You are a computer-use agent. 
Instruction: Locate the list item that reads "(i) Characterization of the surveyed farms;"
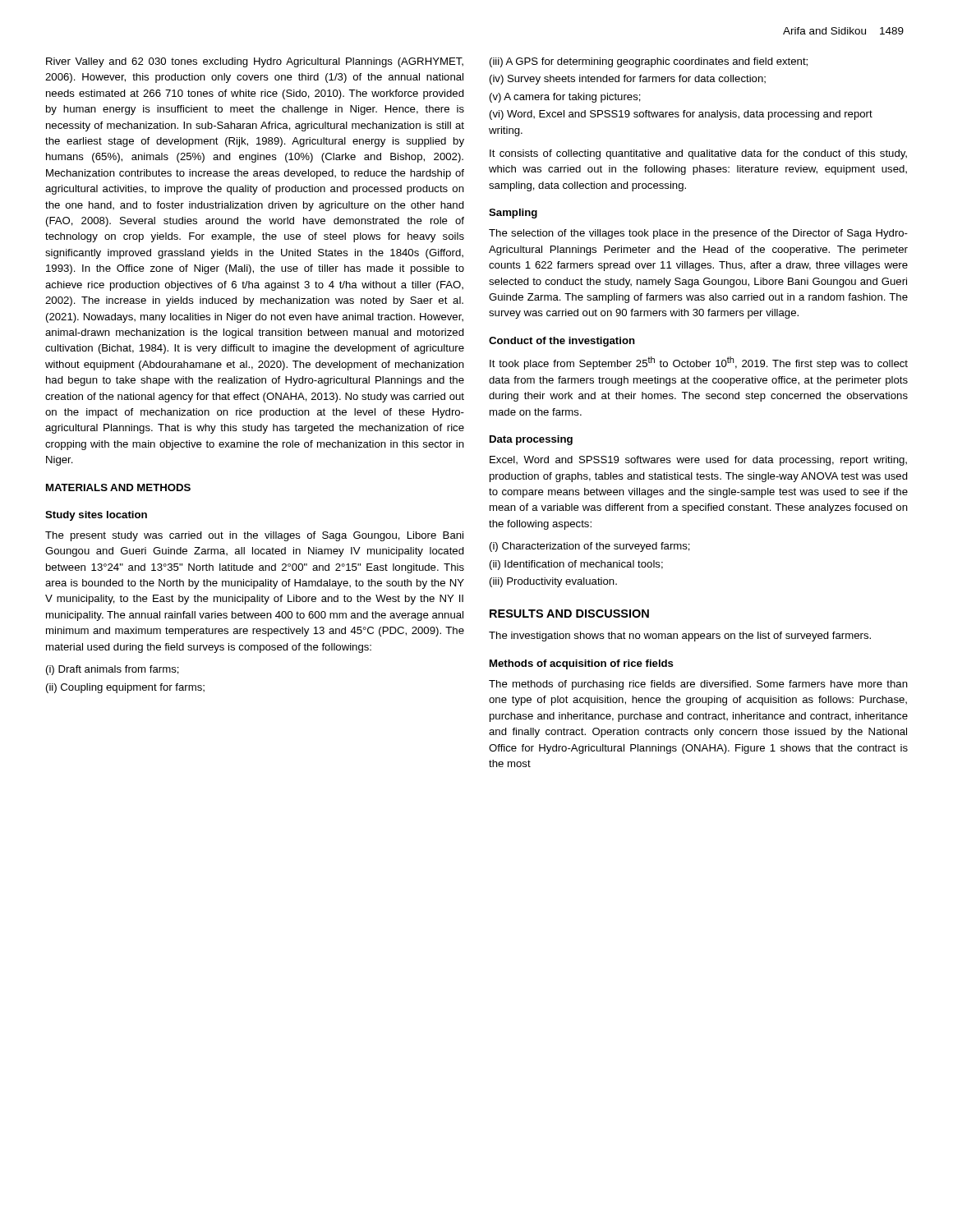(590, 546)
